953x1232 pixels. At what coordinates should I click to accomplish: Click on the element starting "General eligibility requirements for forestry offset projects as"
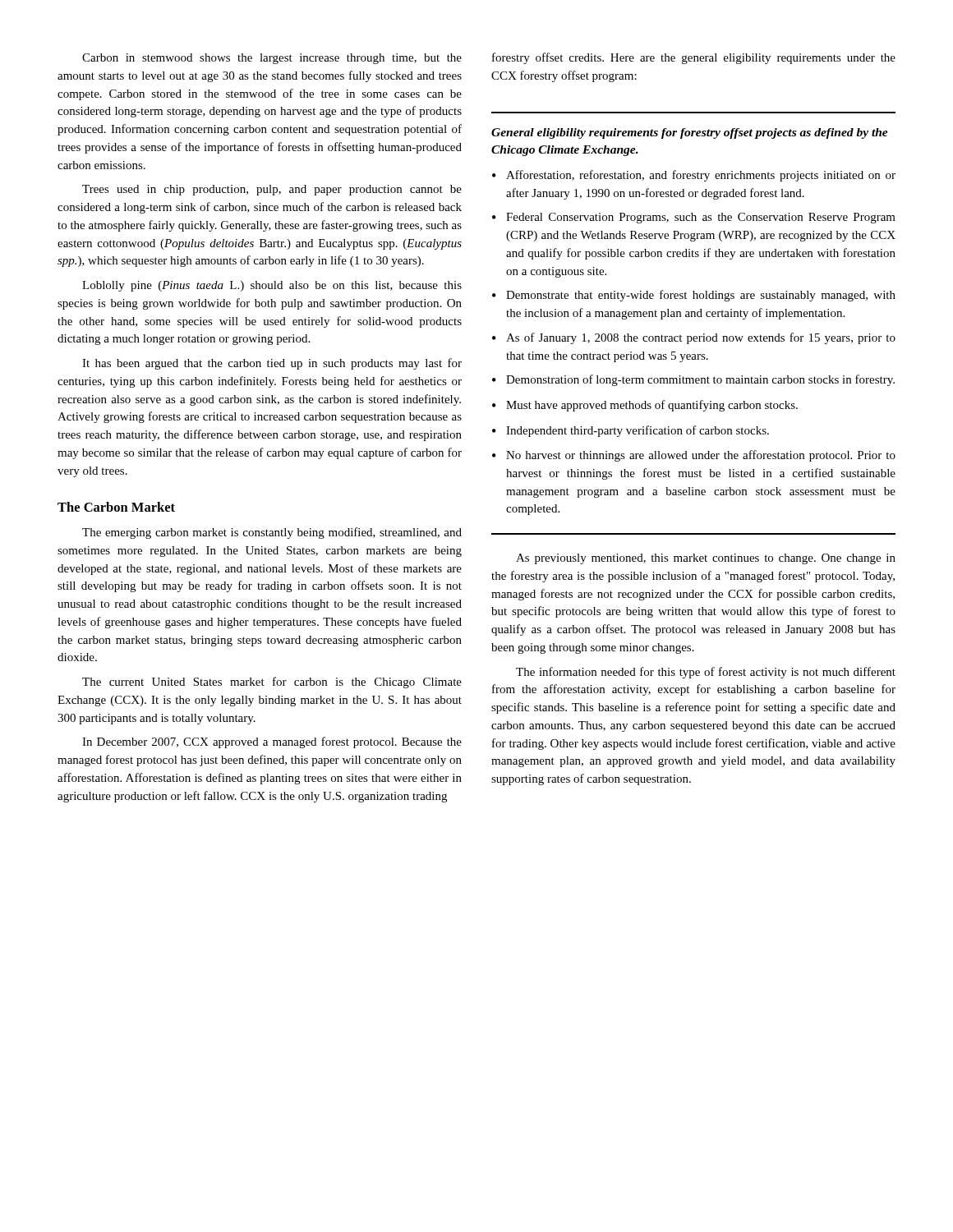point(690,140)
